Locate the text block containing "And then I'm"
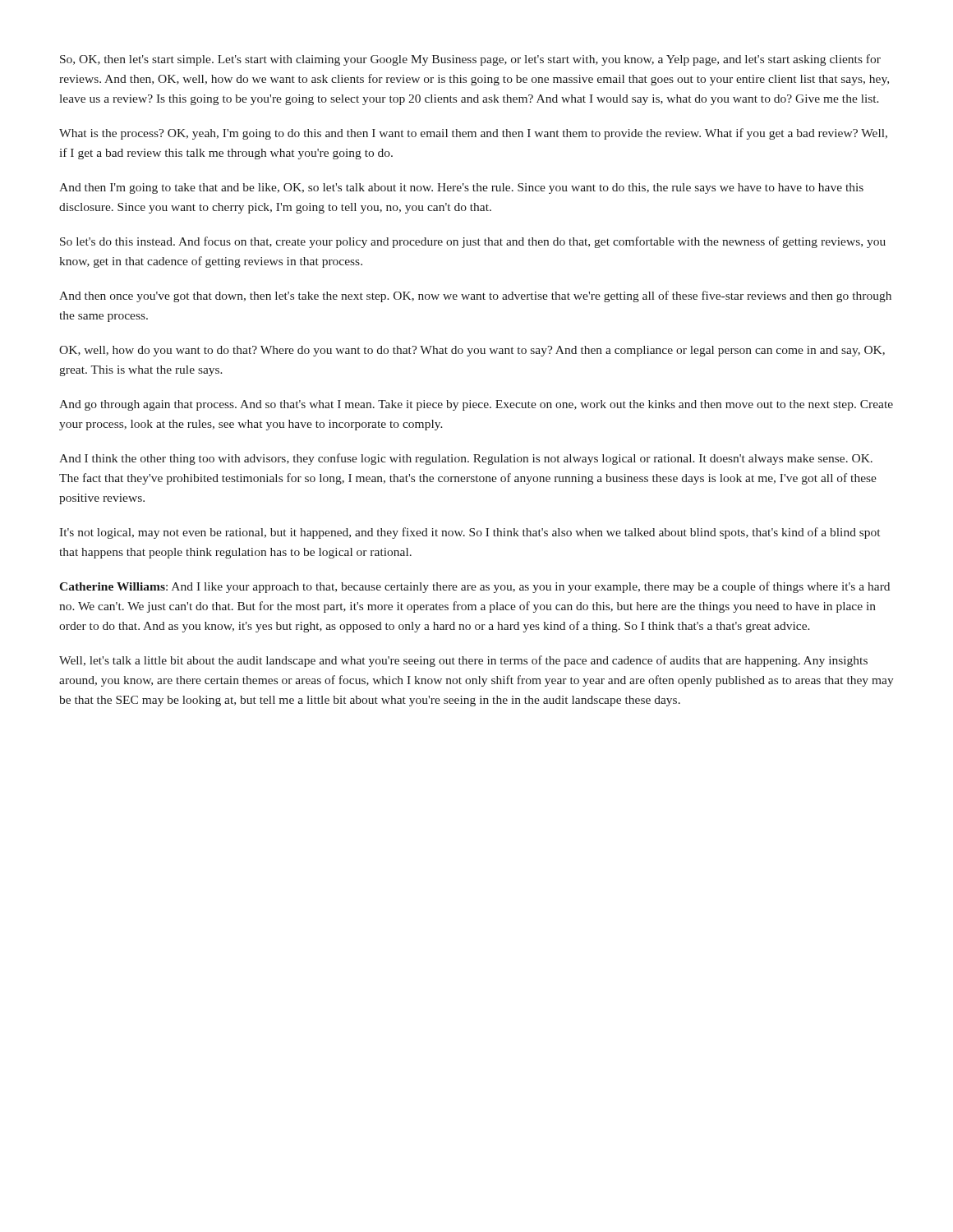 tap(461, 197)
